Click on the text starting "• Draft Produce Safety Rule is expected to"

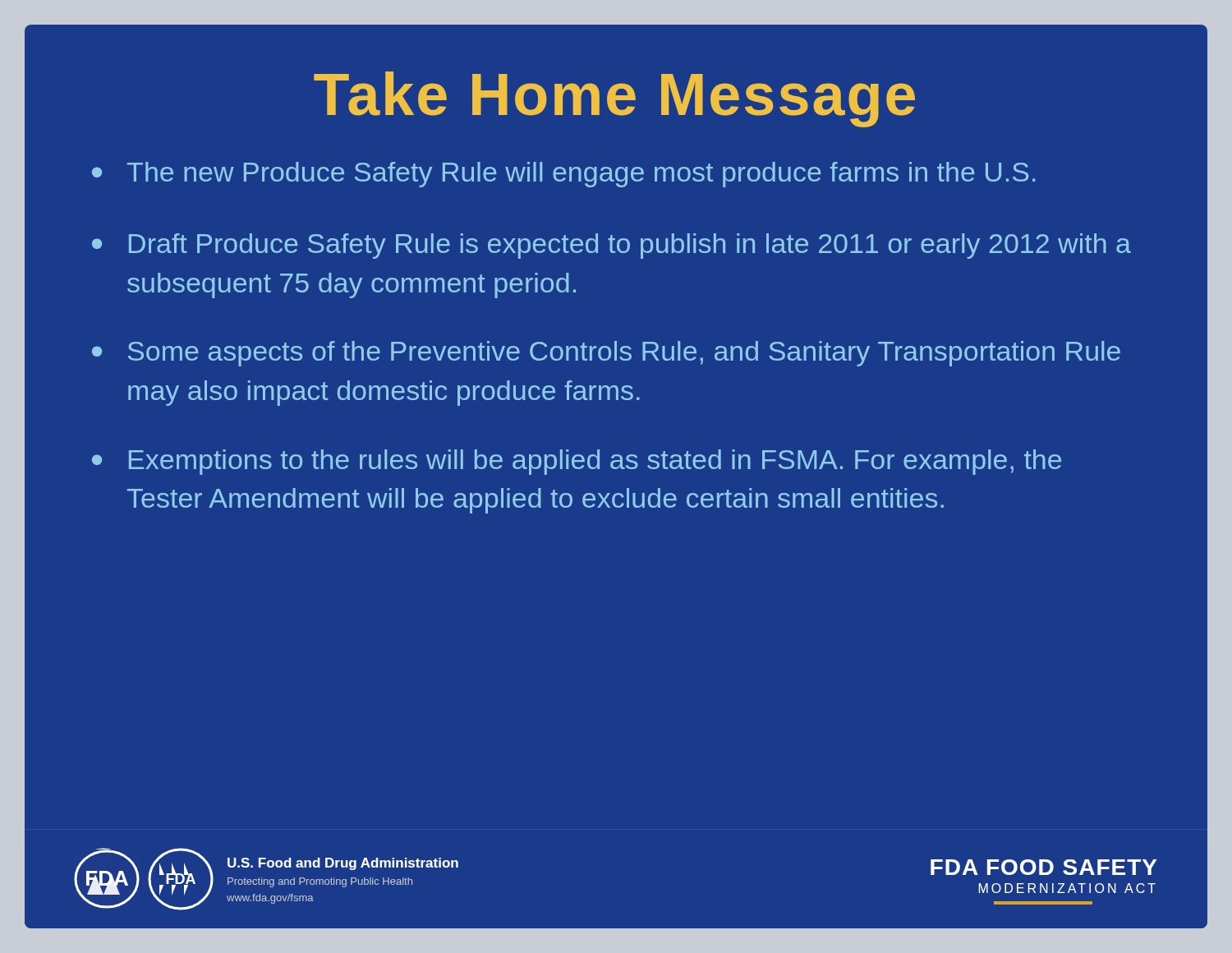click(616, 264)
